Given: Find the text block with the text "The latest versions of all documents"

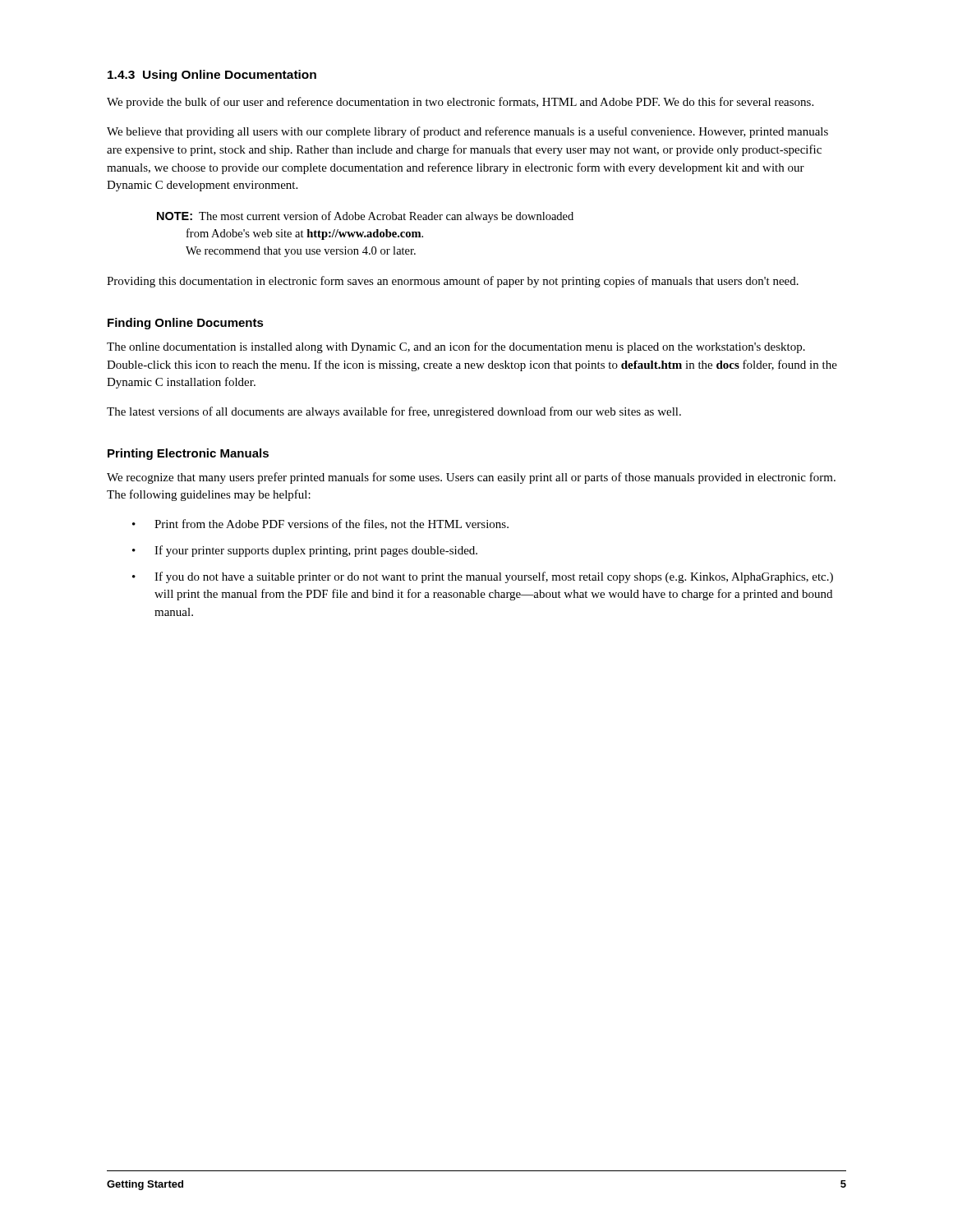Looking at the screenshot, I should (394, 411).
